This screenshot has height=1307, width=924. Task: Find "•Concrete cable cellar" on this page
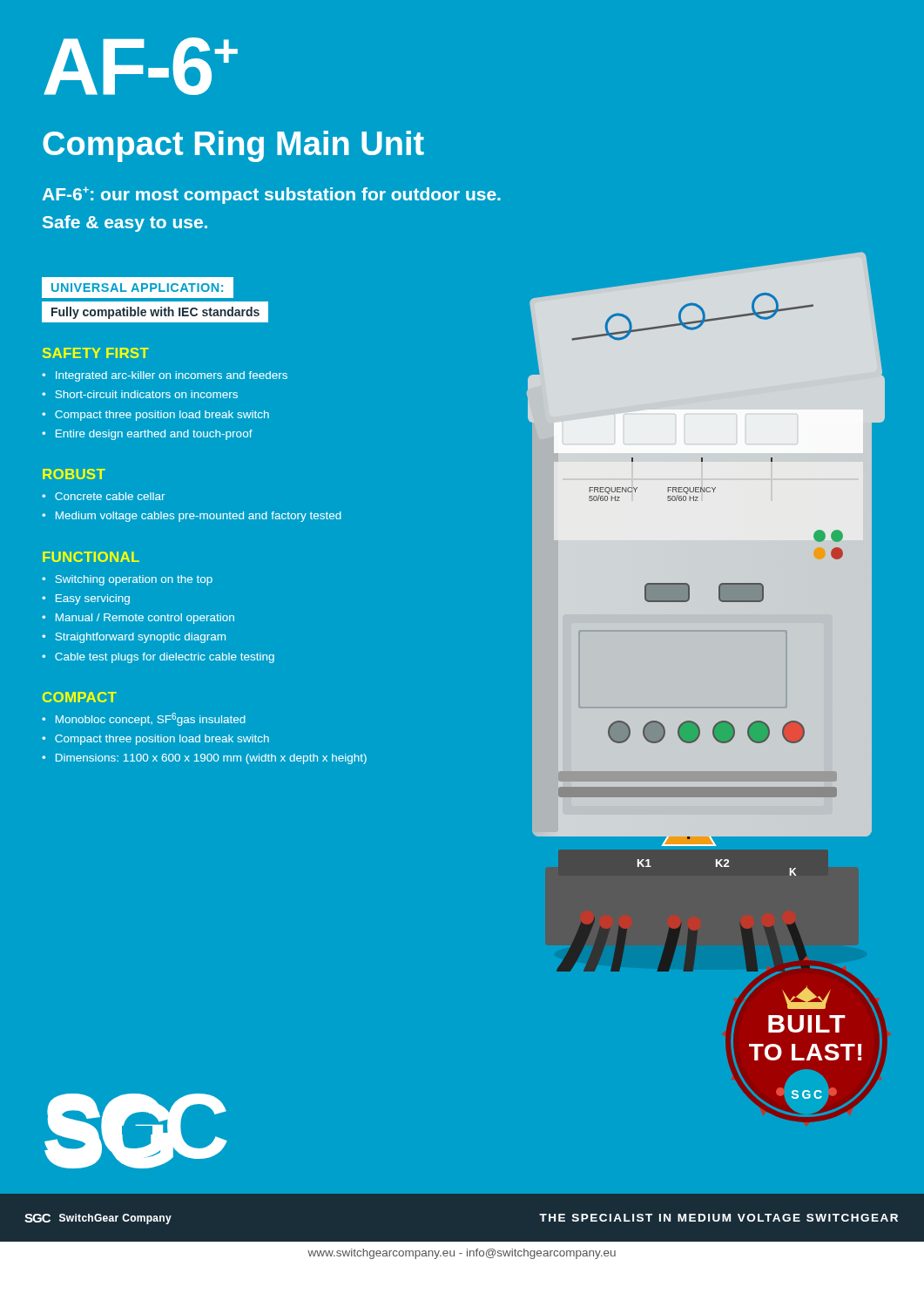coord(103,497)
